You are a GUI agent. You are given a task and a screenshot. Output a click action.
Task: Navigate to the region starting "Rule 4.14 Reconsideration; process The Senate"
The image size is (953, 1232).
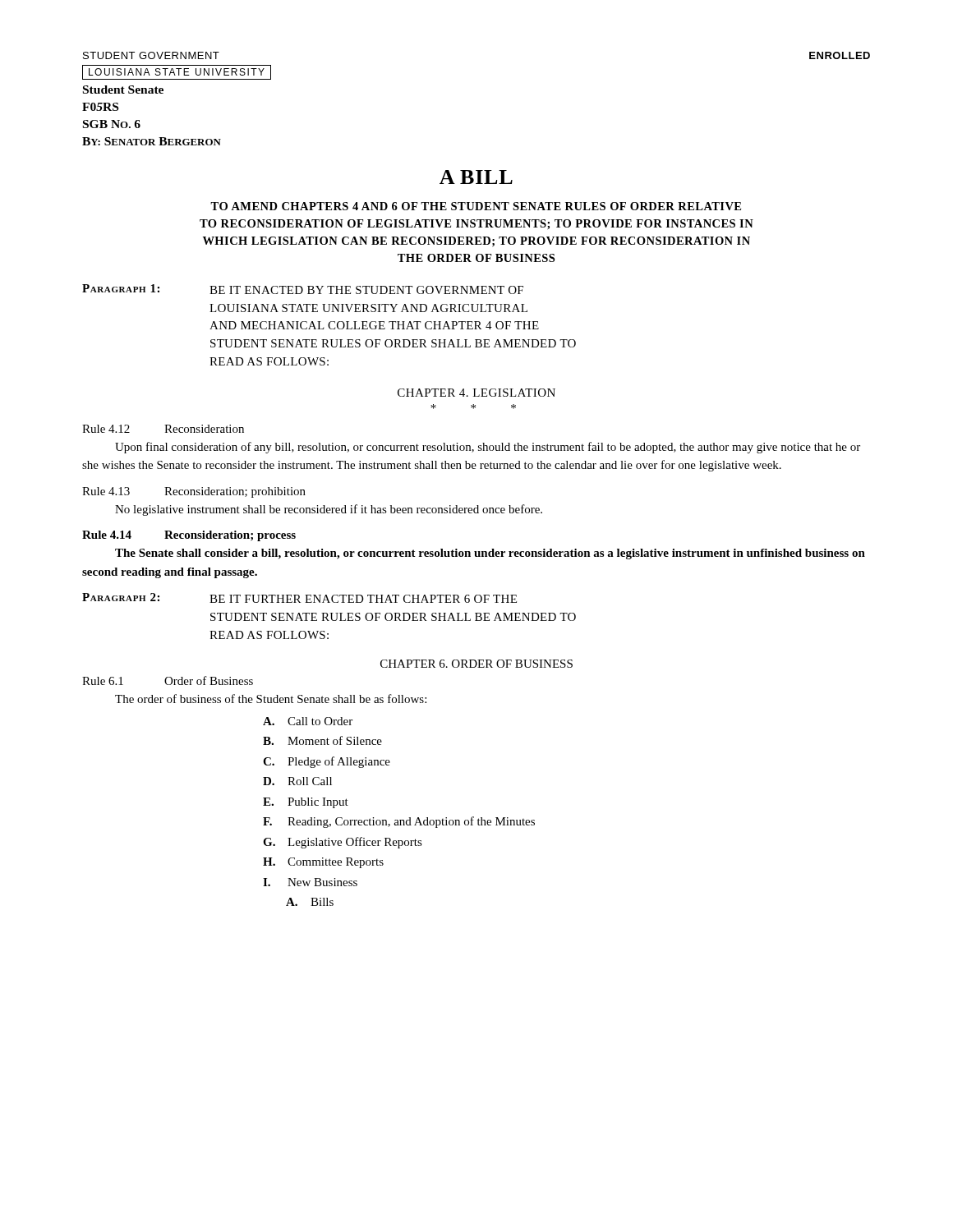pos(476,554)
